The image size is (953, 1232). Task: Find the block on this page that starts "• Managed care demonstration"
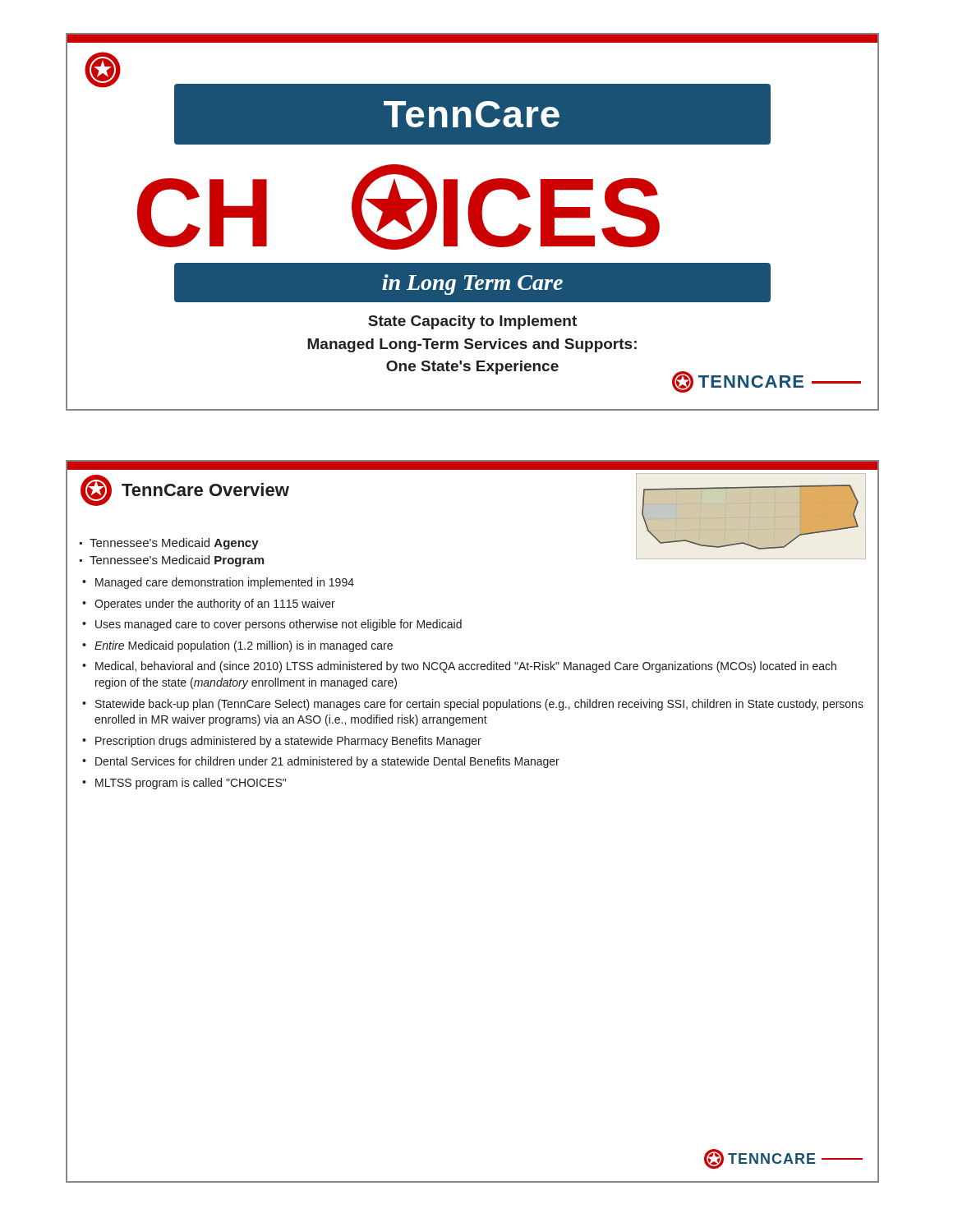(218, 583)
